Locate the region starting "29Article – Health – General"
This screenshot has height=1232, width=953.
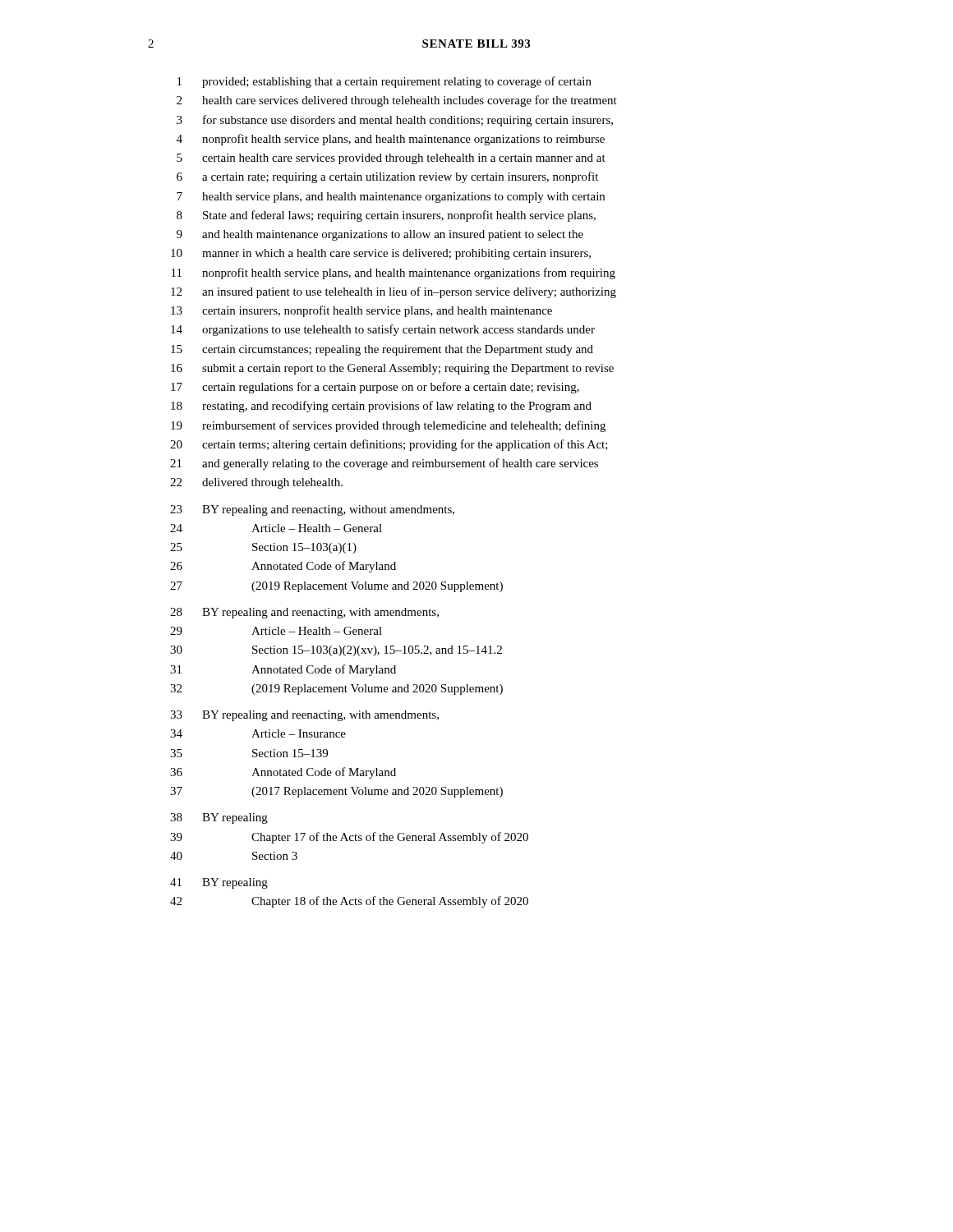[276, 631]
